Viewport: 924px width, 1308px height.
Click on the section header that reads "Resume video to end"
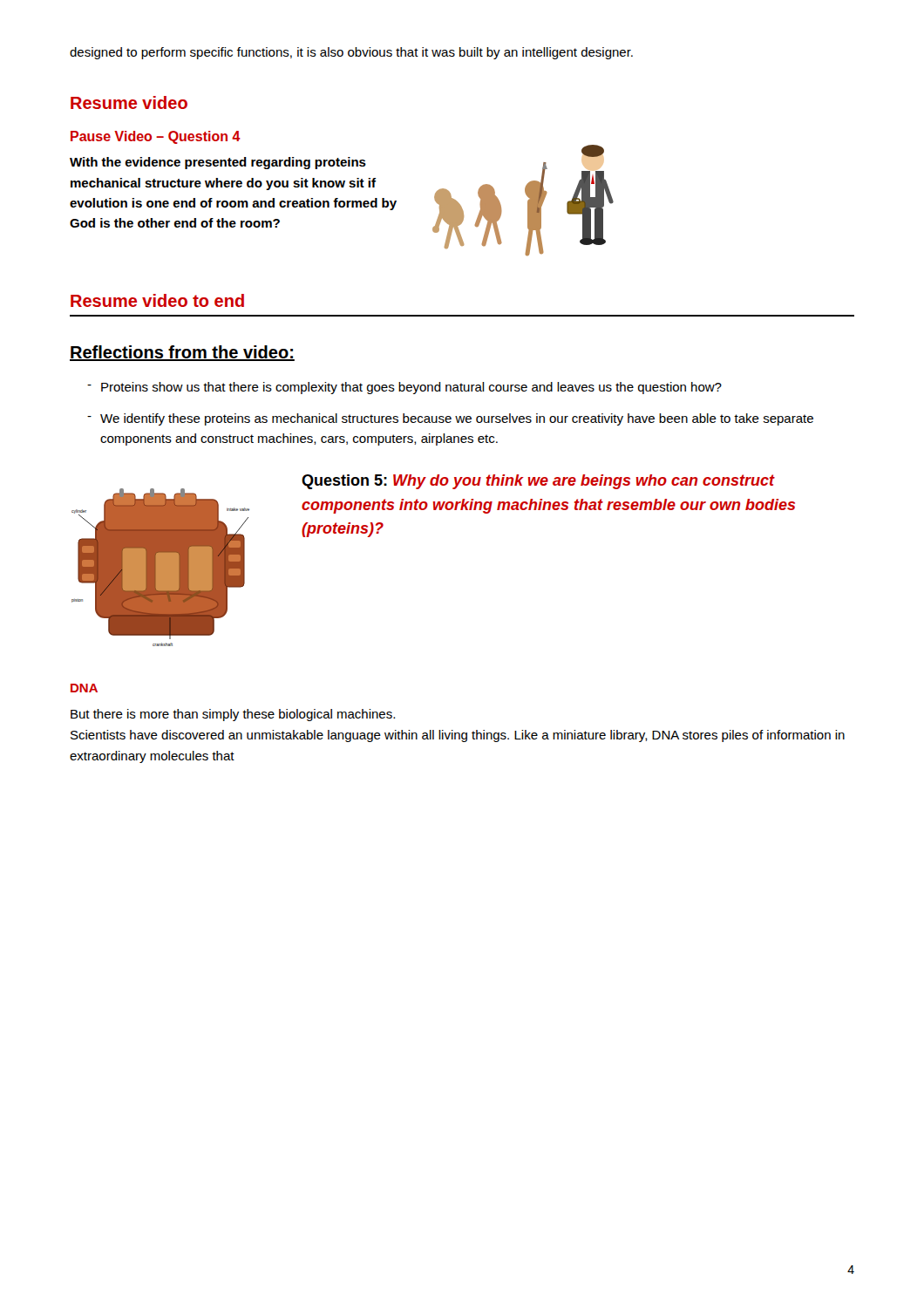click(462, 304)
